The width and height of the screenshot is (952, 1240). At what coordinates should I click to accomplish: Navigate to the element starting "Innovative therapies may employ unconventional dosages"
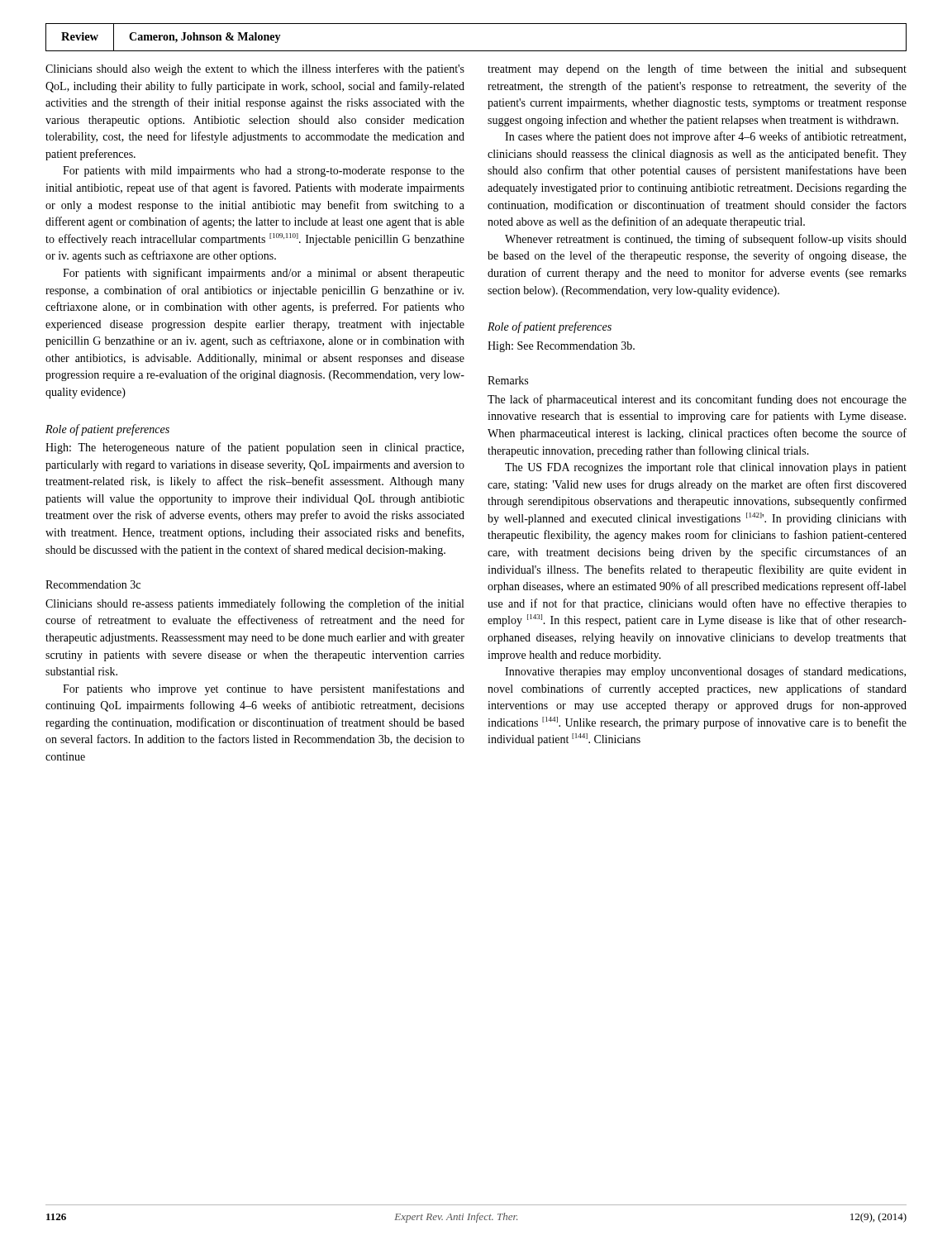(x=697, y=706)
